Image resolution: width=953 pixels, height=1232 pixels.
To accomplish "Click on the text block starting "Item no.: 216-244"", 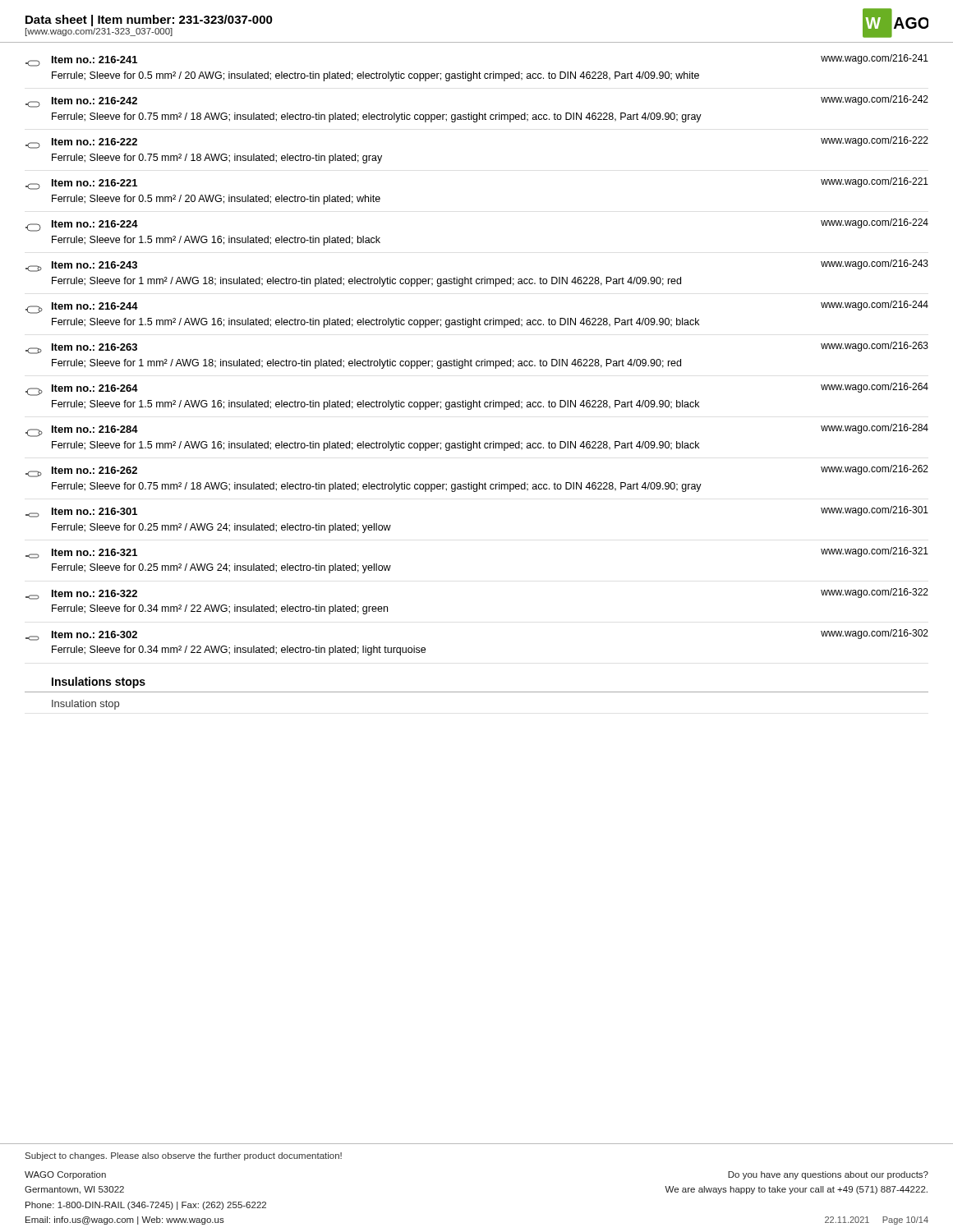I will (x=476, y=314).
